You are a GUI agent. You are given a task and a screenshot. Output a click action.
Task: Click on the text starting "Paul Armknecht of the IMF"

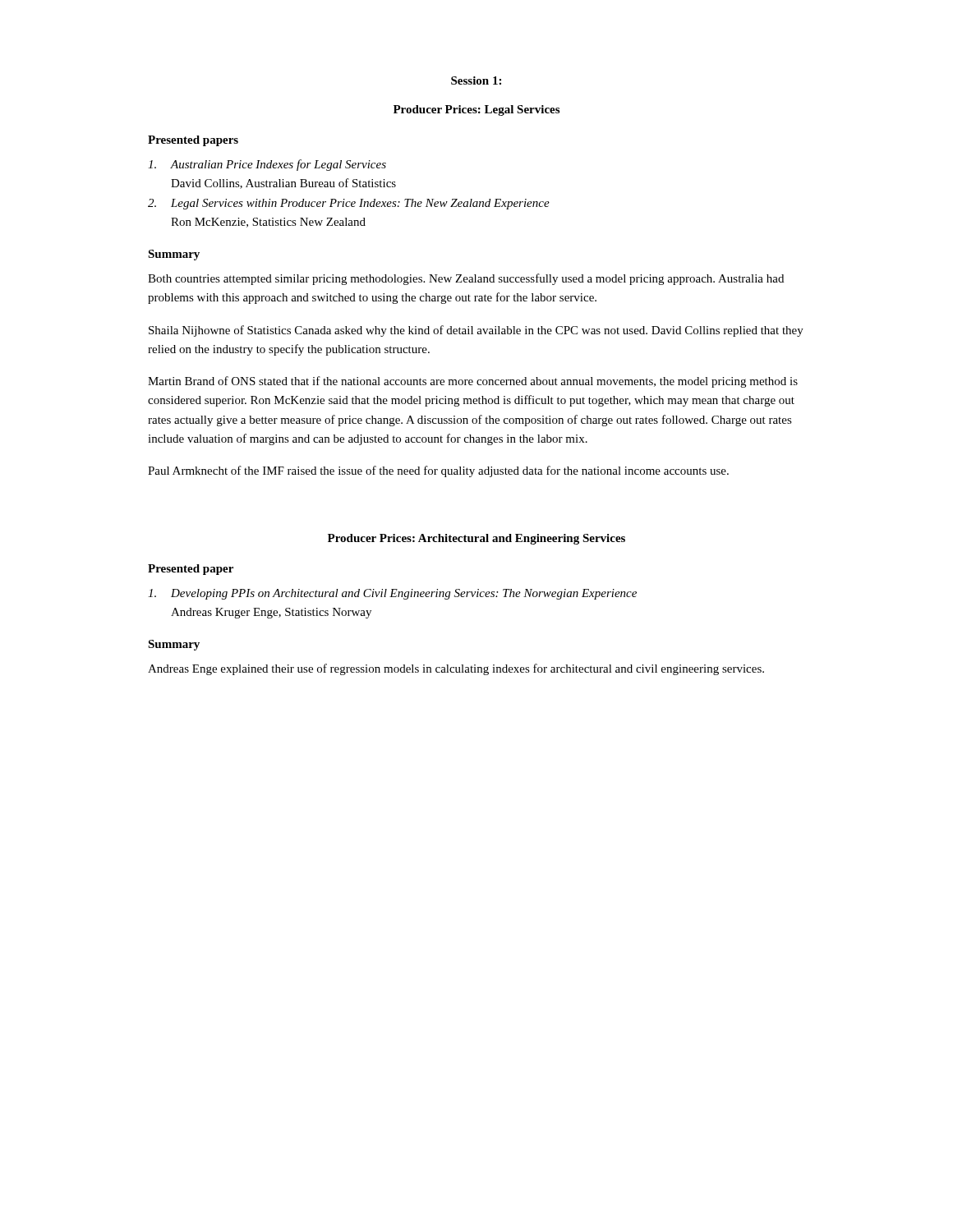439,471
